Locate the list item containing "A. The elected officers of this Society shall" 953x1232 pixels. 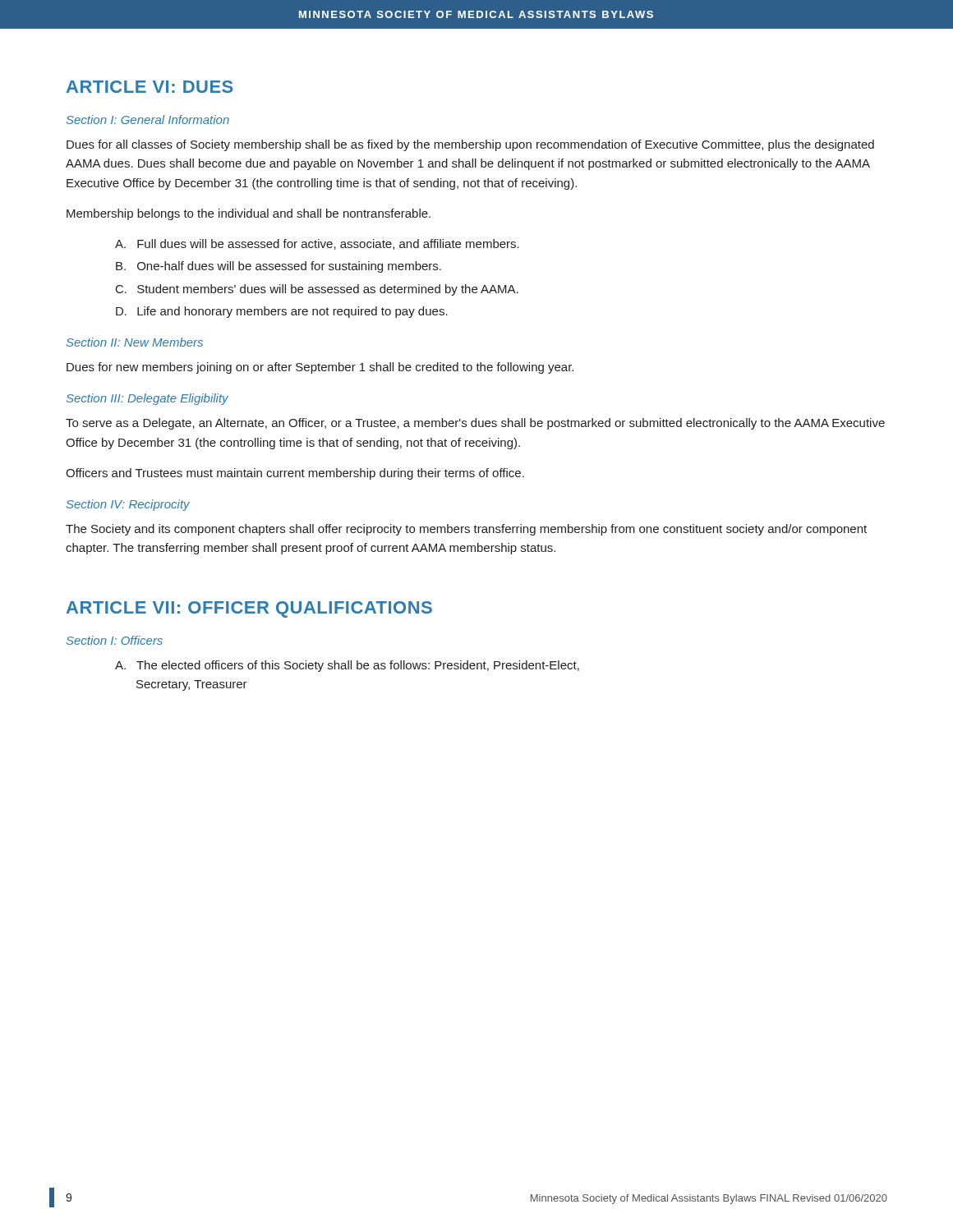pyautogui.click(x=501, y=674)
